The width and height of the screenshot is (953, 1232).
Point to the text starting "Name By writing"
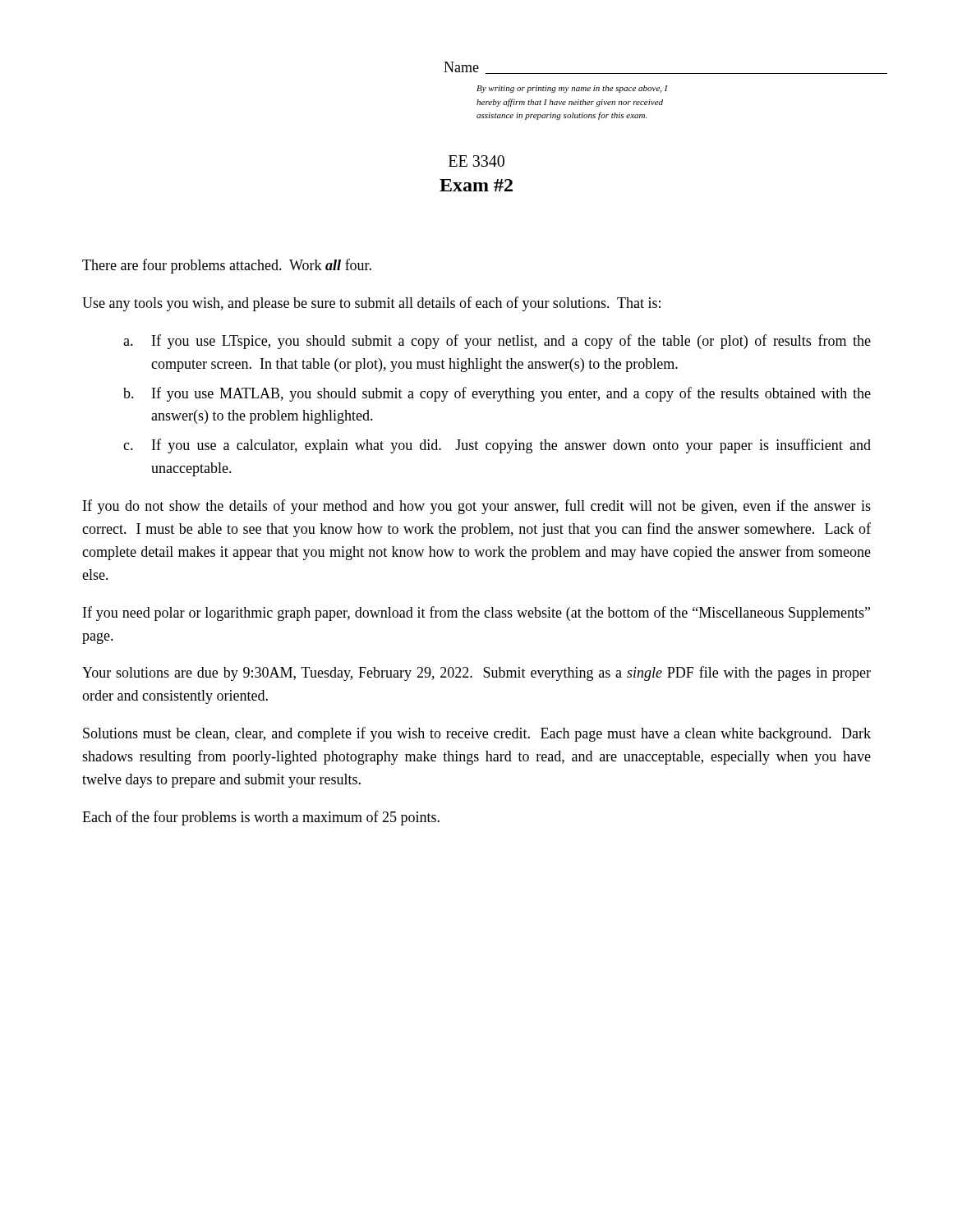point(665,91)
